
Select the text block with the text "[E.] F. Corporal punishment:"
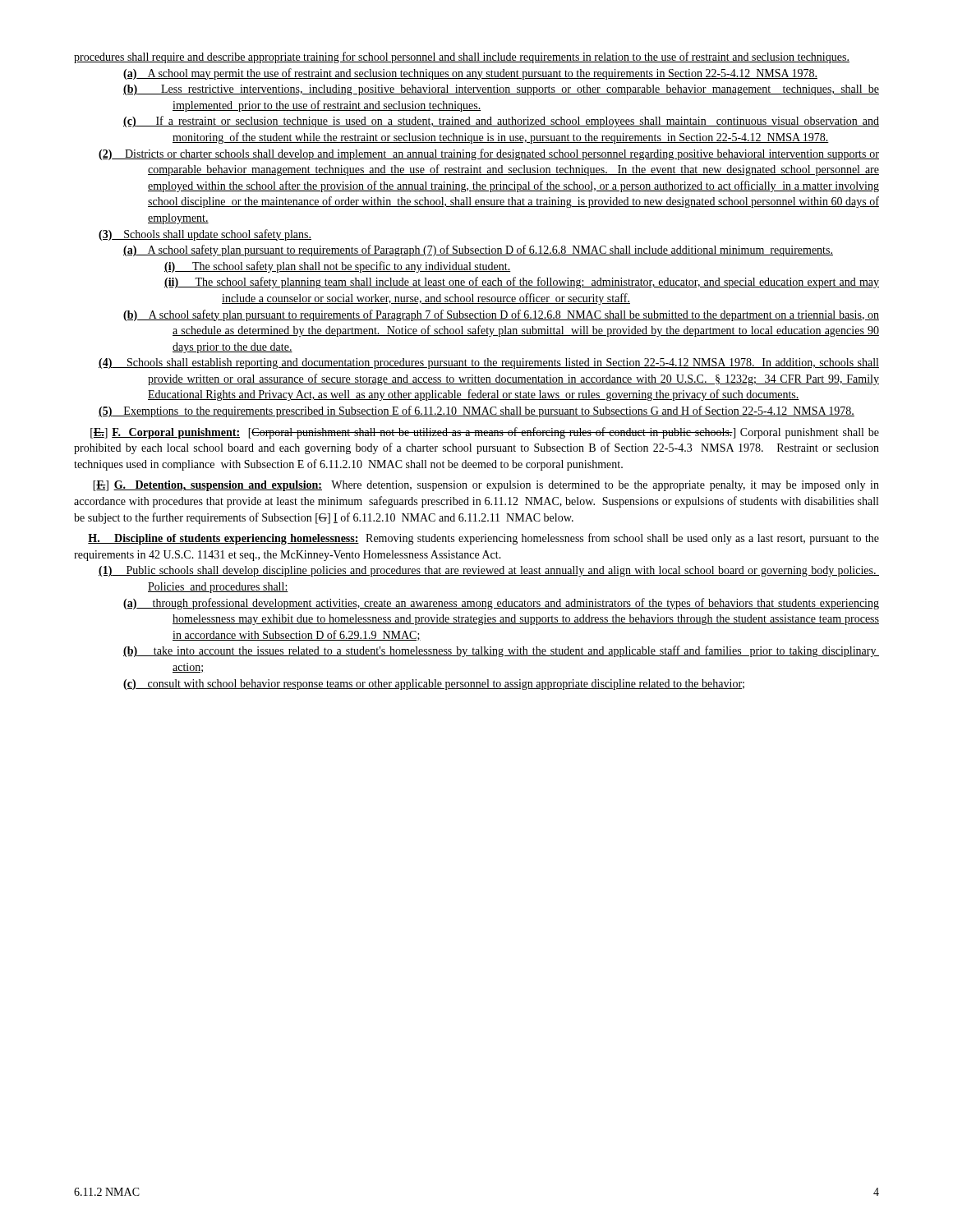pos(476,448)
